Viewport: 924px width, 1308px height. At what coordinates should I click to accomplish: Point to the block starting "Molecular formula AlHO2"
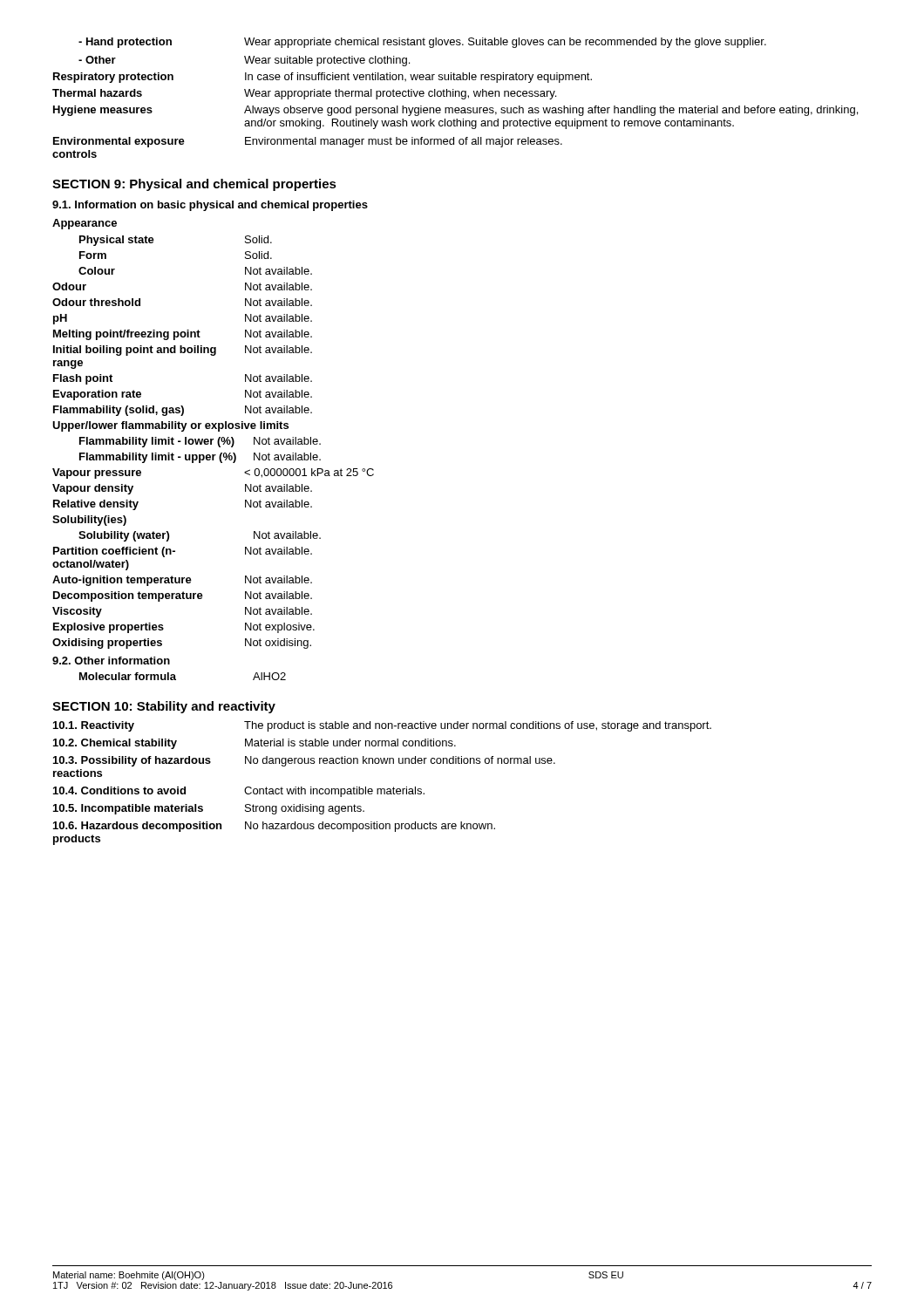(126, 676)
